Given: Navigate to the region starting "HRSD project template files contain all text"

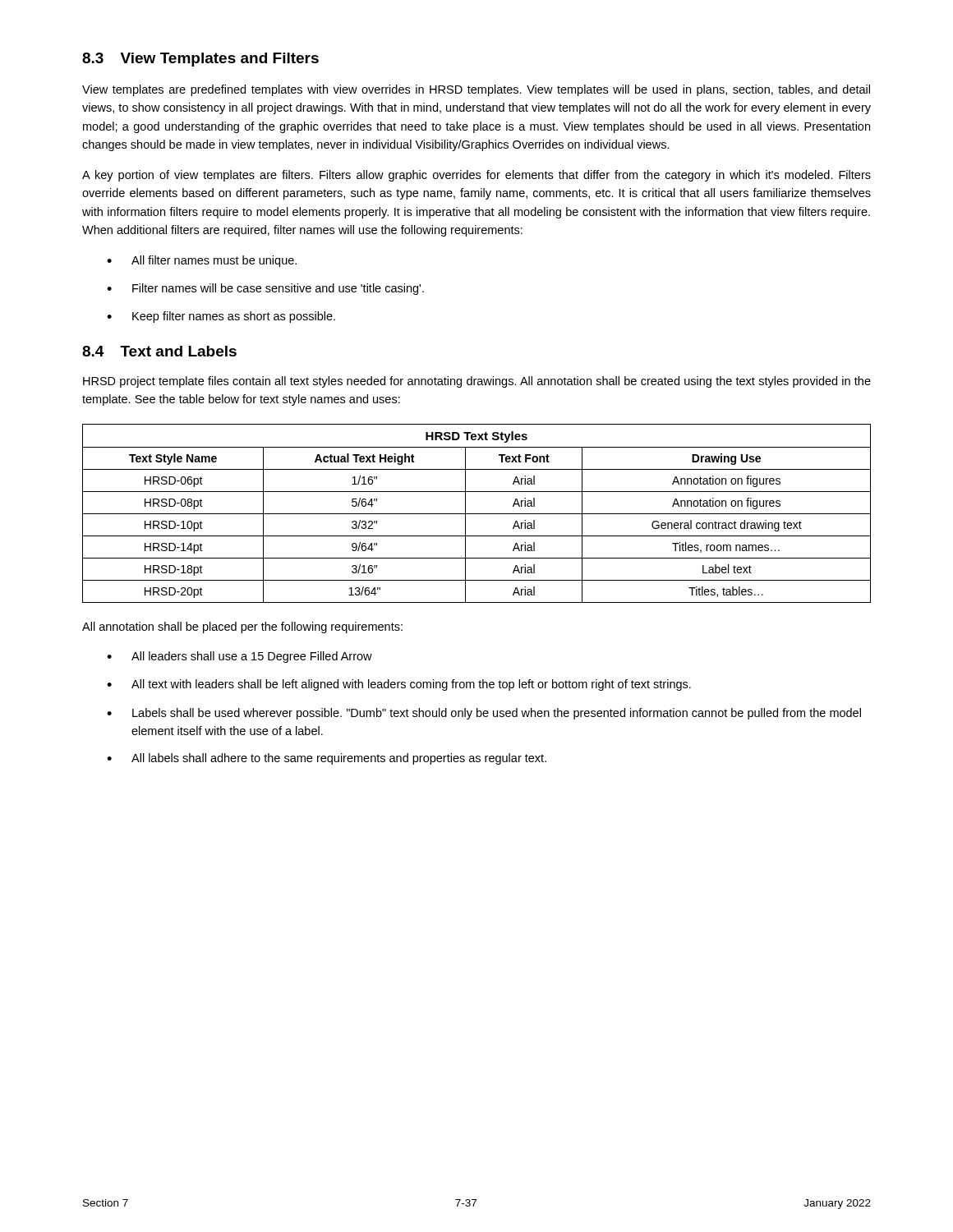Looking at the screenshot, I should pos(476,390).
